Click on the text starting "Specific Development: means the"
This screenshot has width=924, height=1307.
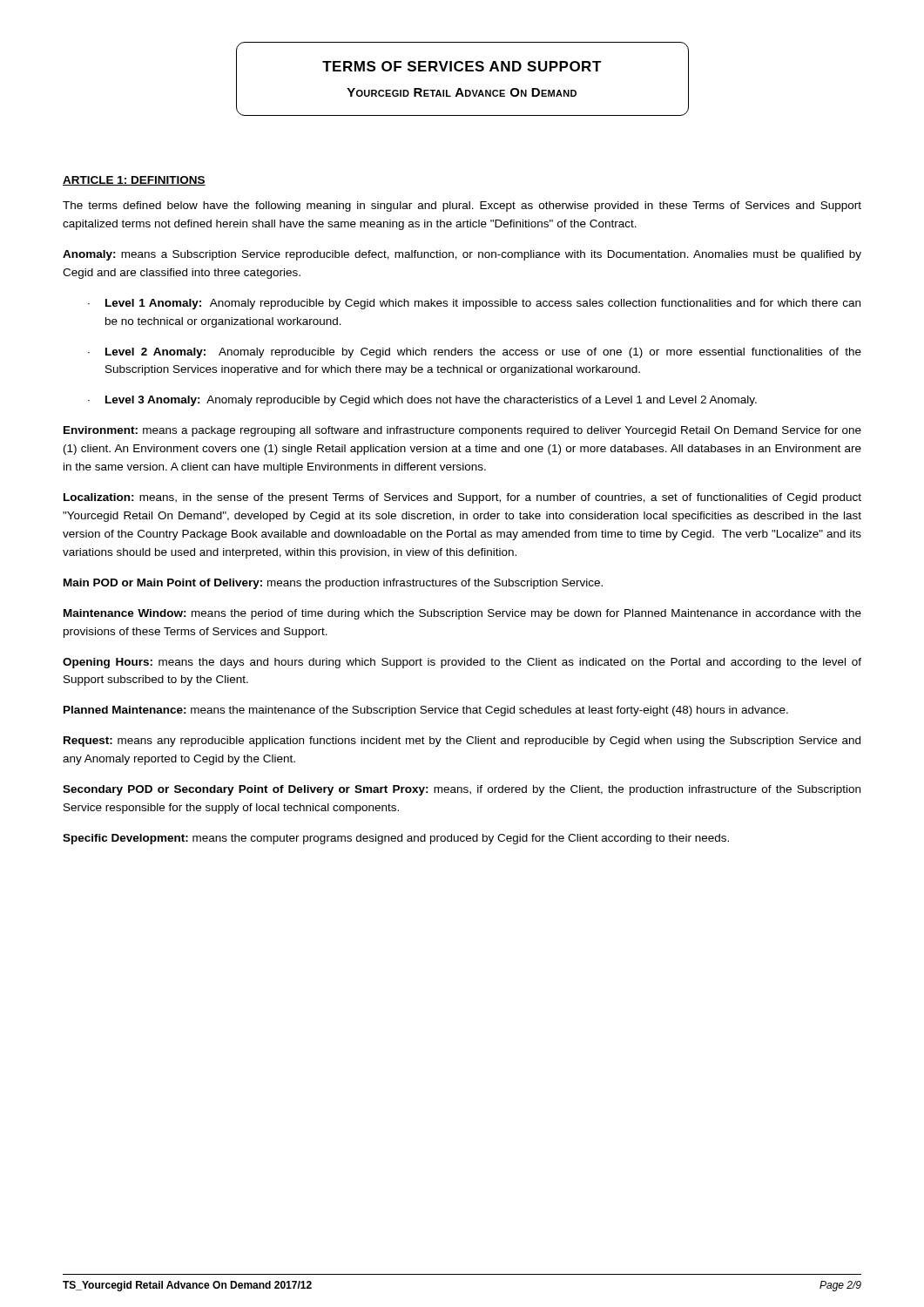(x=396, y=838)
